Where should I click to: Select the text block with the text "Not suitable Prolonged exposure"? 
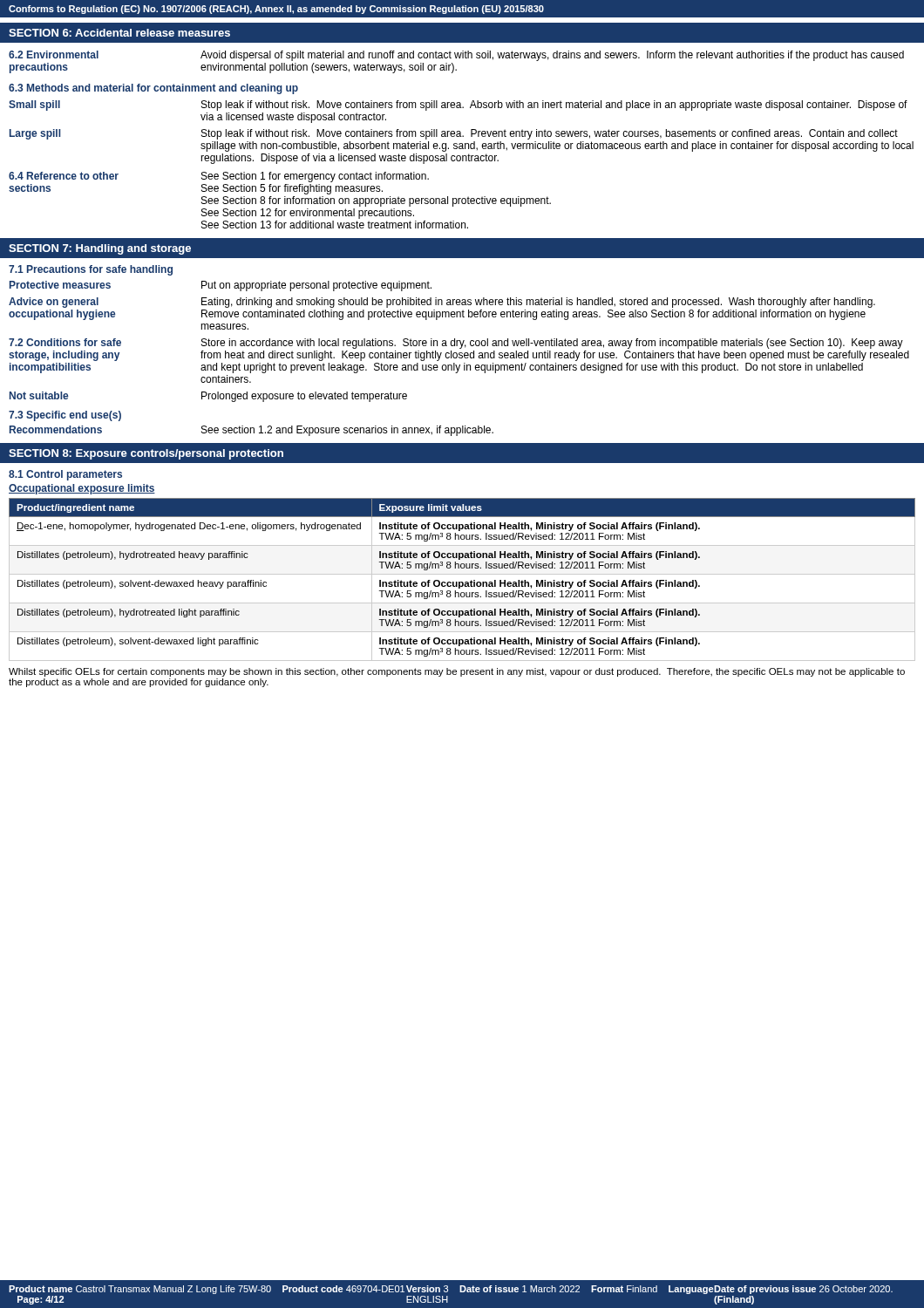click(x=208, y=397)
